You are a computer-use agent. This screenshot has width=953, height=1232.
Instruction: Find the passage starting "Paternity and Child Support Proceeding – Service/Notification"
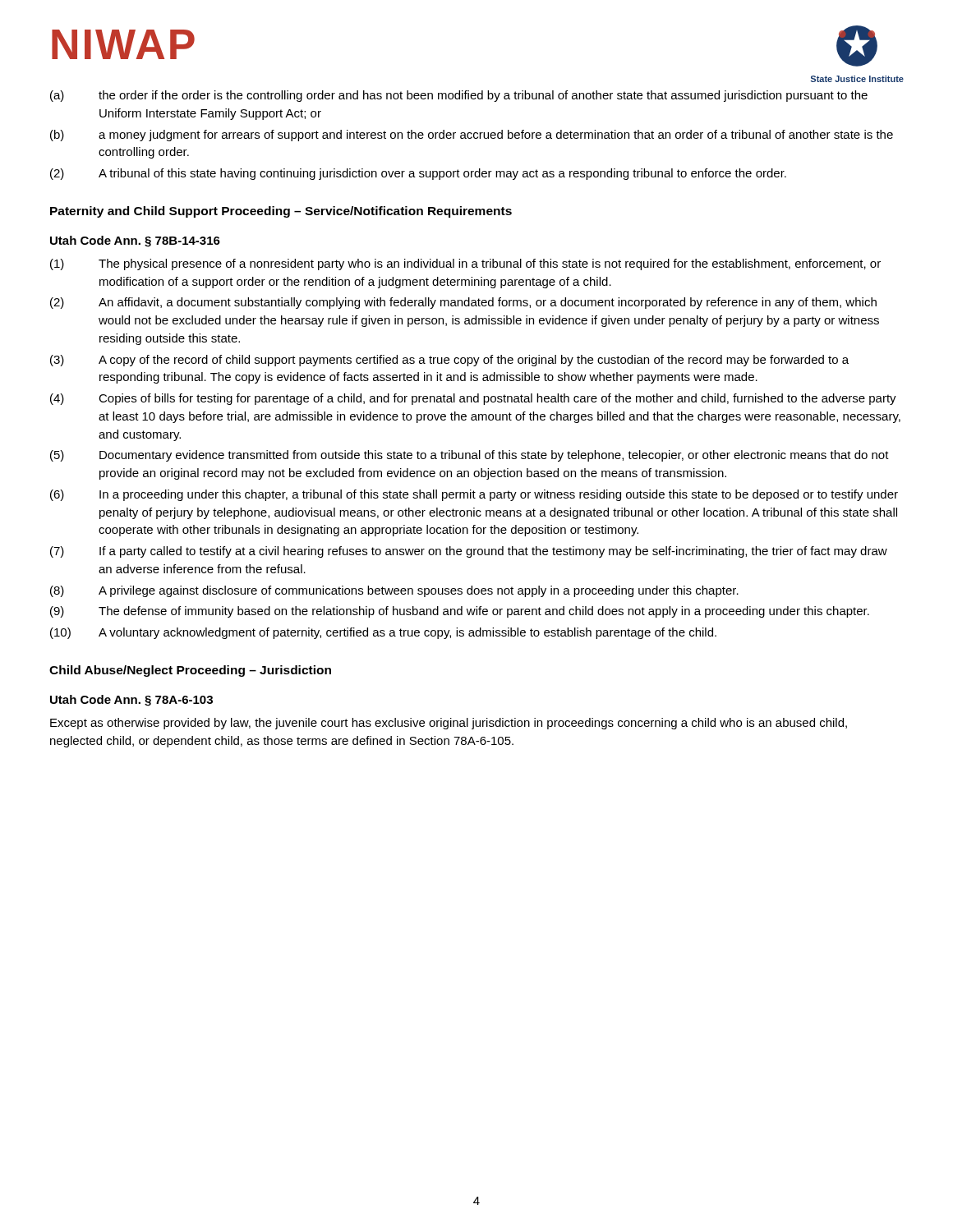pyautogui.click(x=281, y=210)
